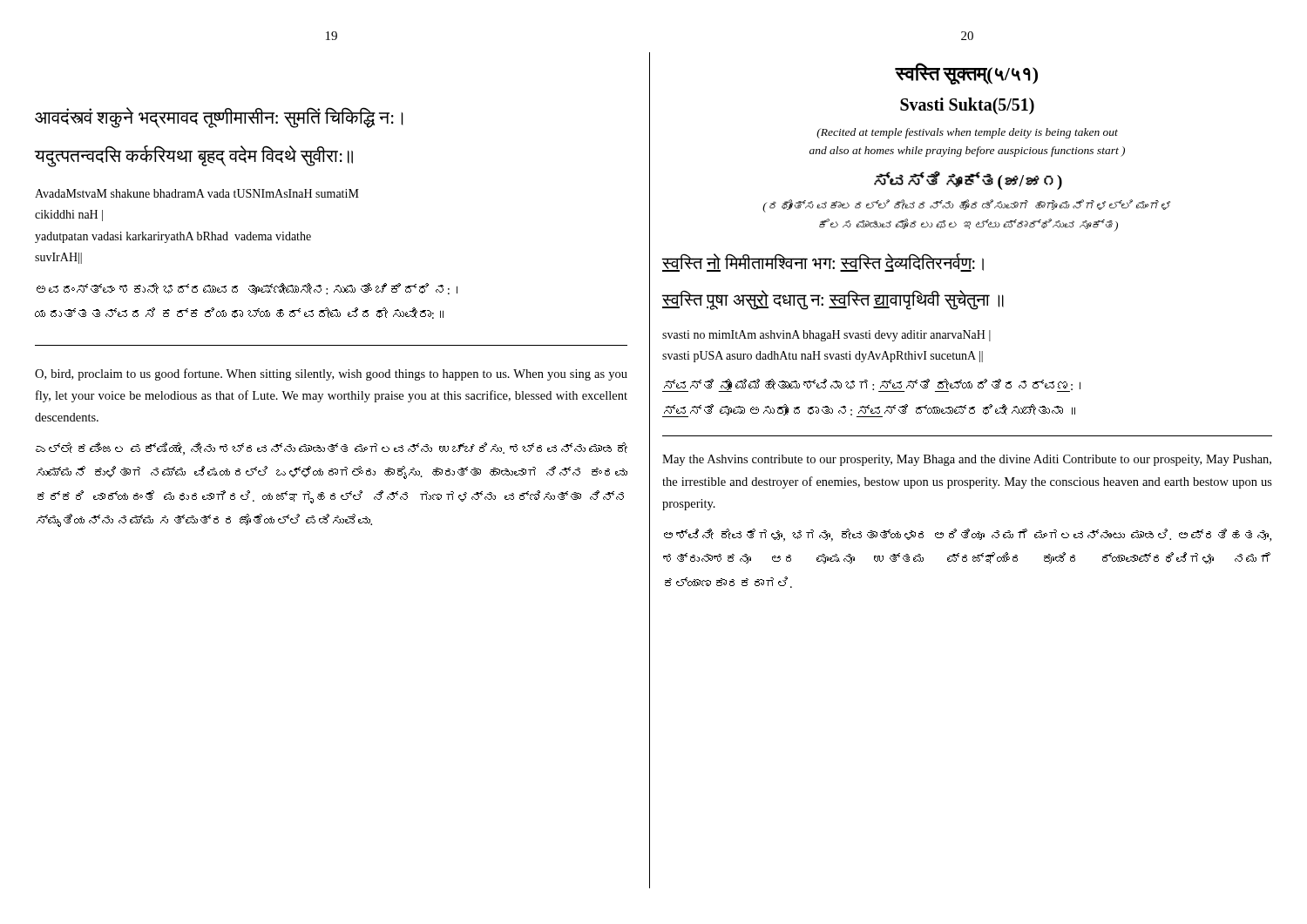Find the title that reads "स्वस्ति सूक्तम्(५/५१)"

pos(967,73)
